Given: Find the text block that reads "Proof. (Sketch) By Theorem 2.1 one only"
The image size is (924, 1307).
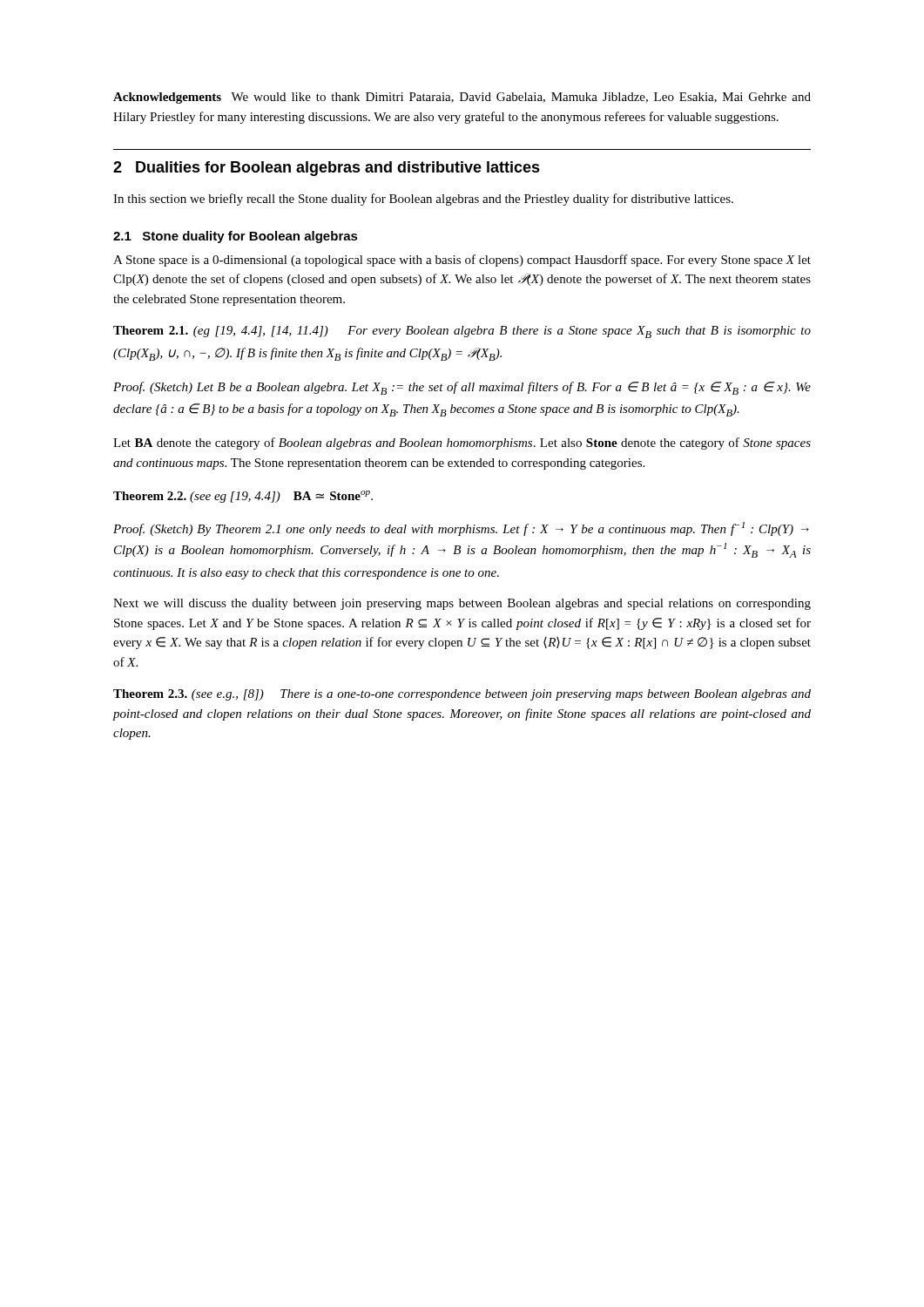Looking at the screenshot, I should [462, 549].
